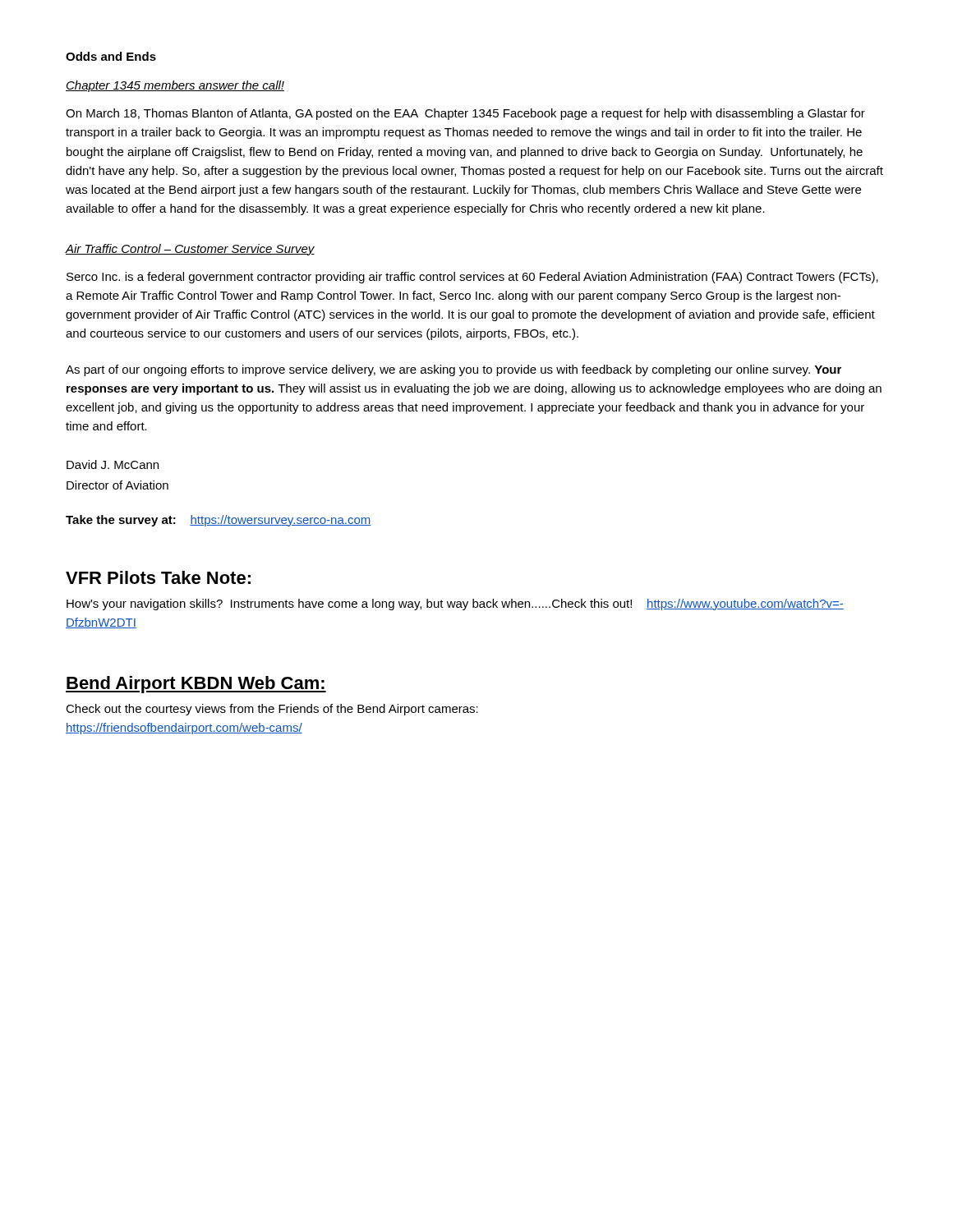Click on the text block starting "On March 18, Thomas Blanton"
953x1232 pixels.
click(474, 161)
